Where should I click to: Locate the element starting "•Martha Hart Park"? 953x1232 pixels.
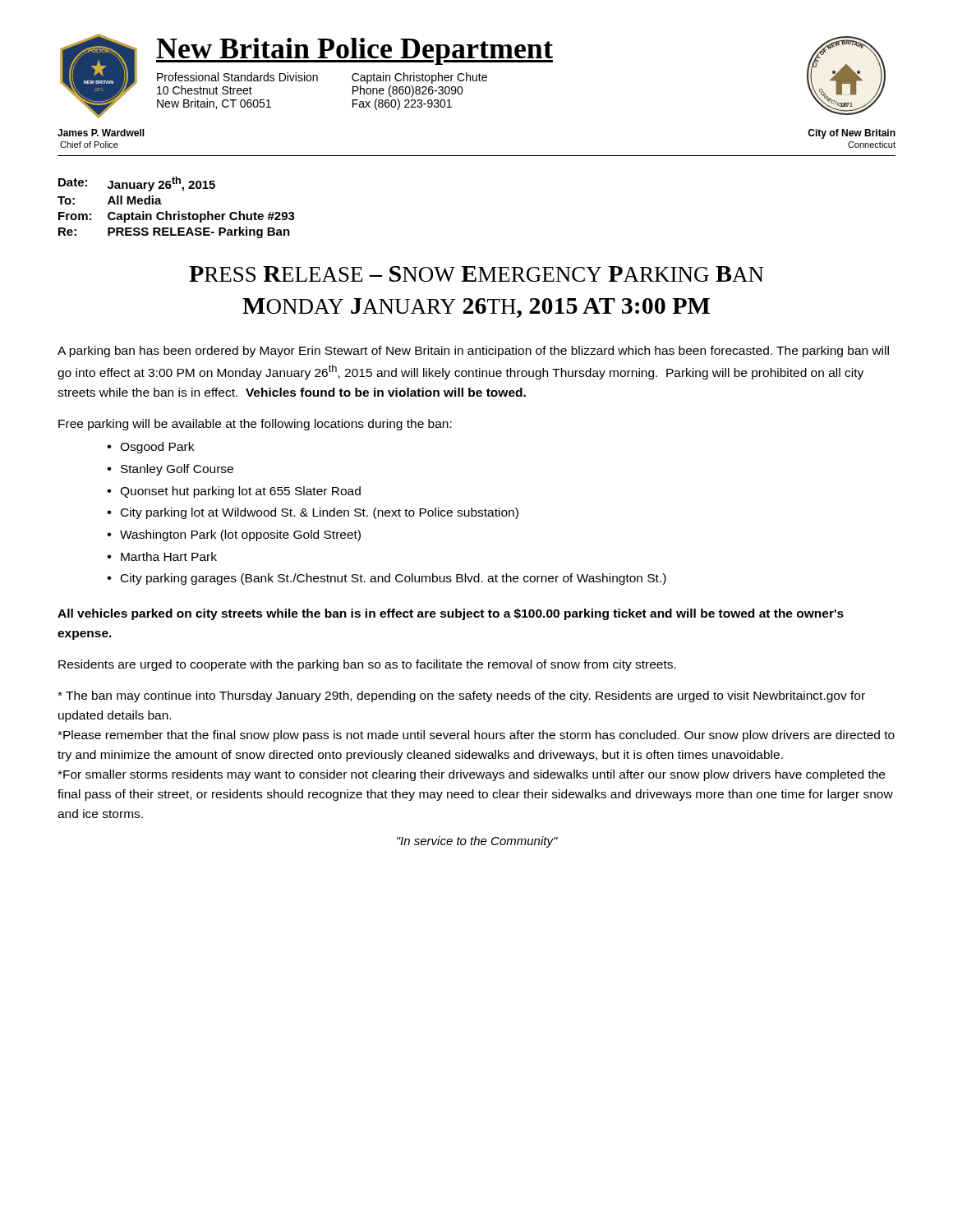[162, 557]
